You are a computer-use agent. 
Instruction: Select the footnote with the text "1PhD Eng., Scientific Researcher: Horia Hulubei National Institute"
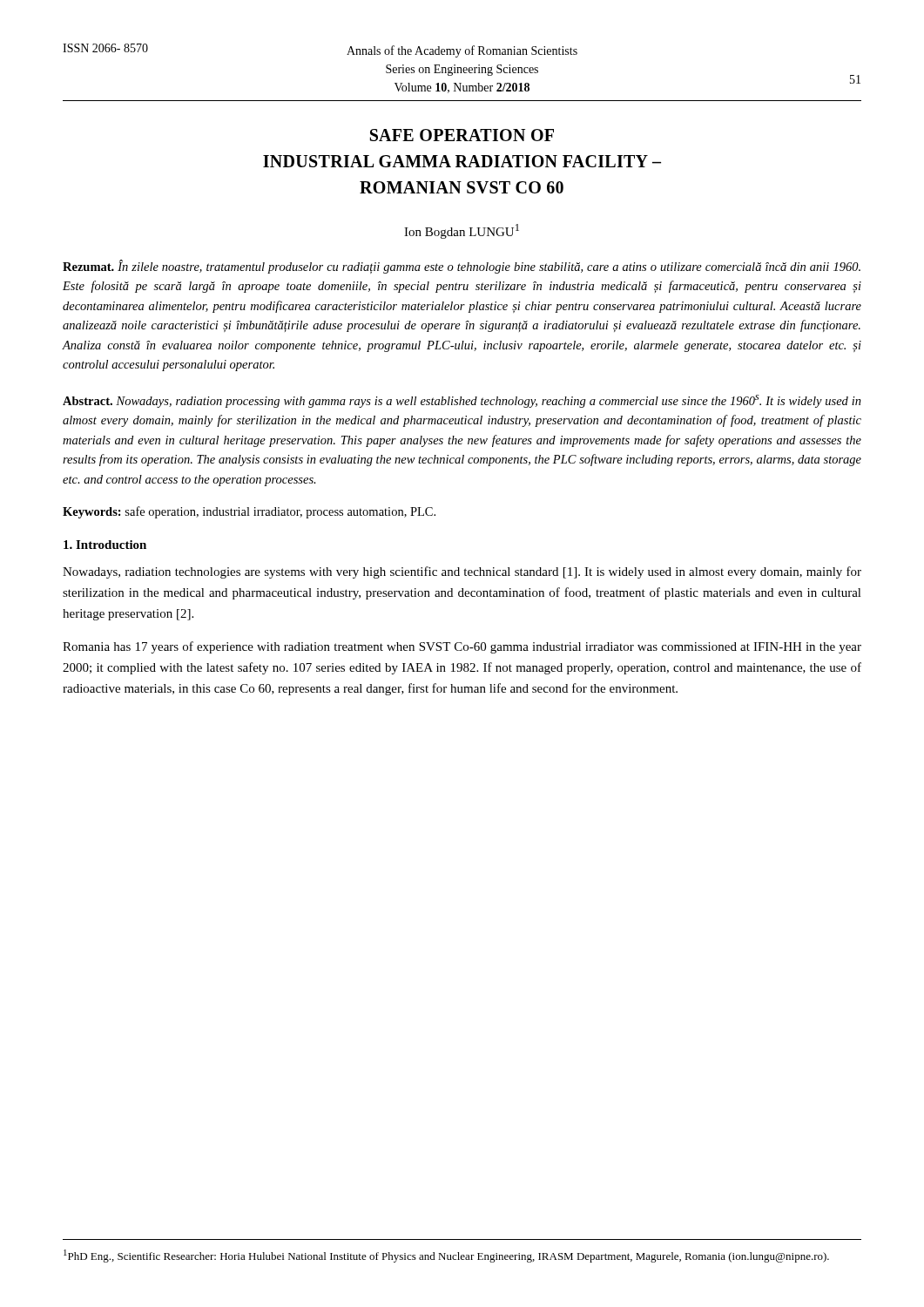pos(446,1255)
